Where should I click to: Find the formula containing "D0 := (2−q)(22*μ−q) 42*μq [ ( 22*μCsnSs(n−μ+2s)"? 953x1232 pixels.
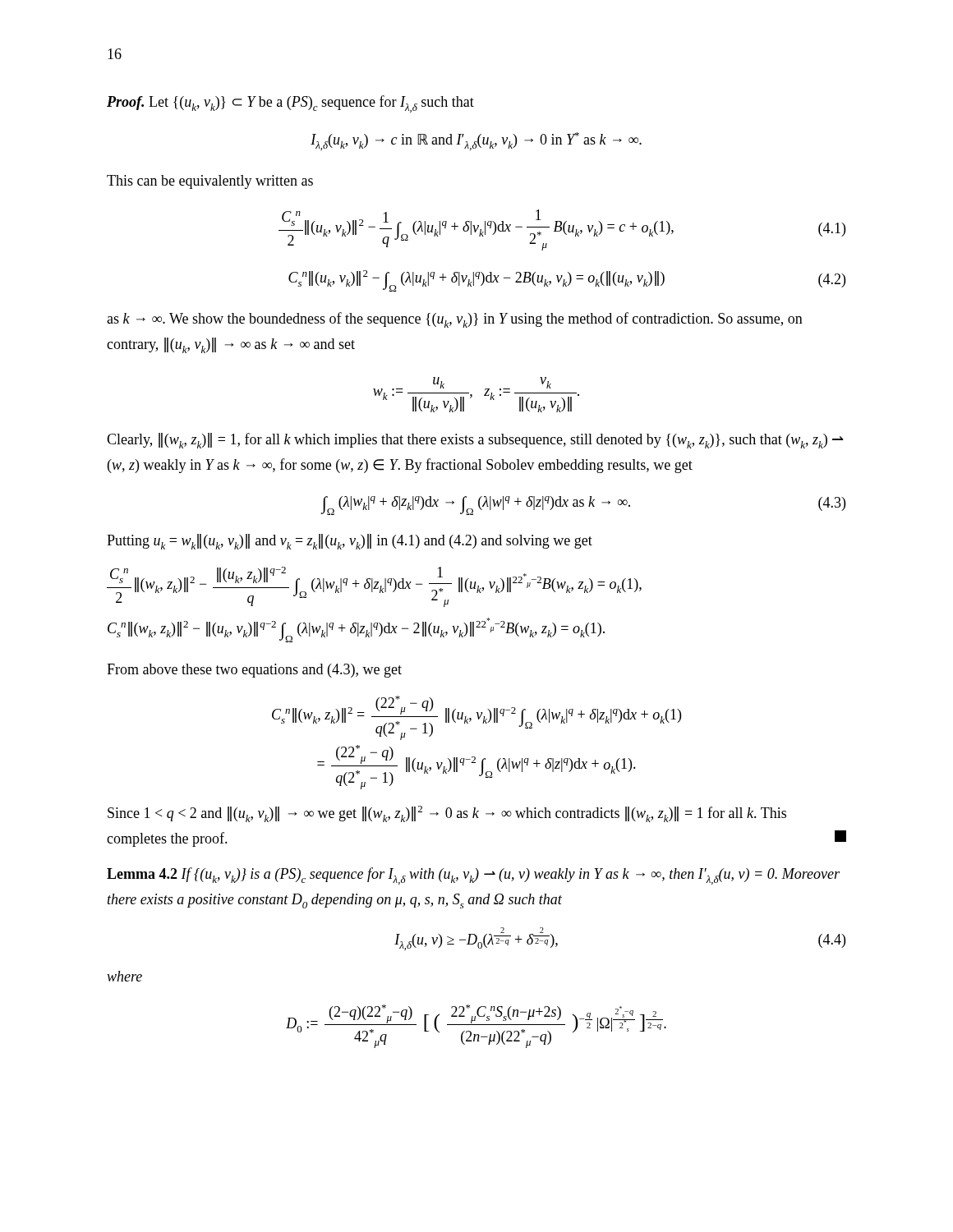476,1025
